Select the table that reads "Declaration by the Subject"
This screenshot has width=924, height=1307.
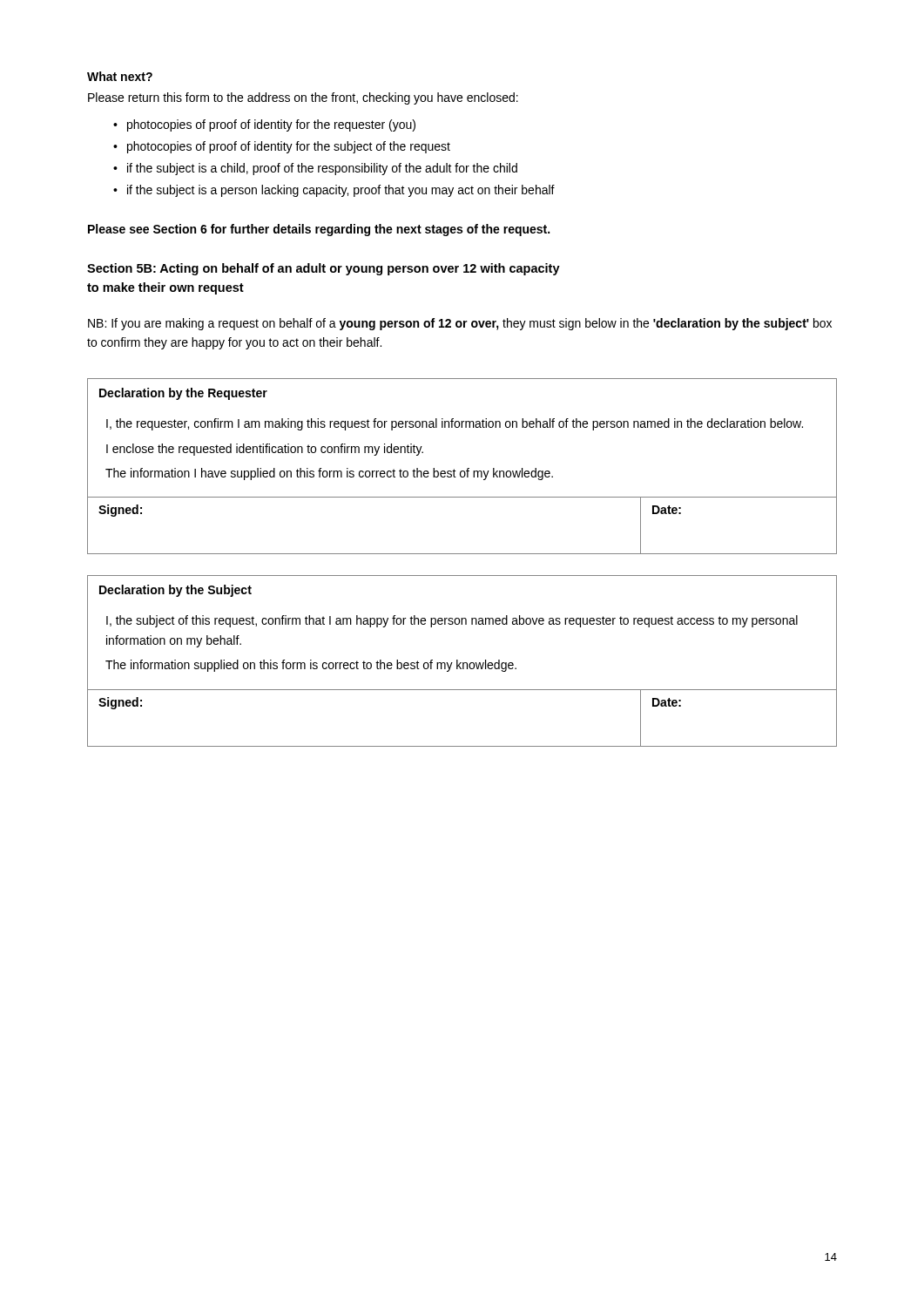click(x=462, y=661)
